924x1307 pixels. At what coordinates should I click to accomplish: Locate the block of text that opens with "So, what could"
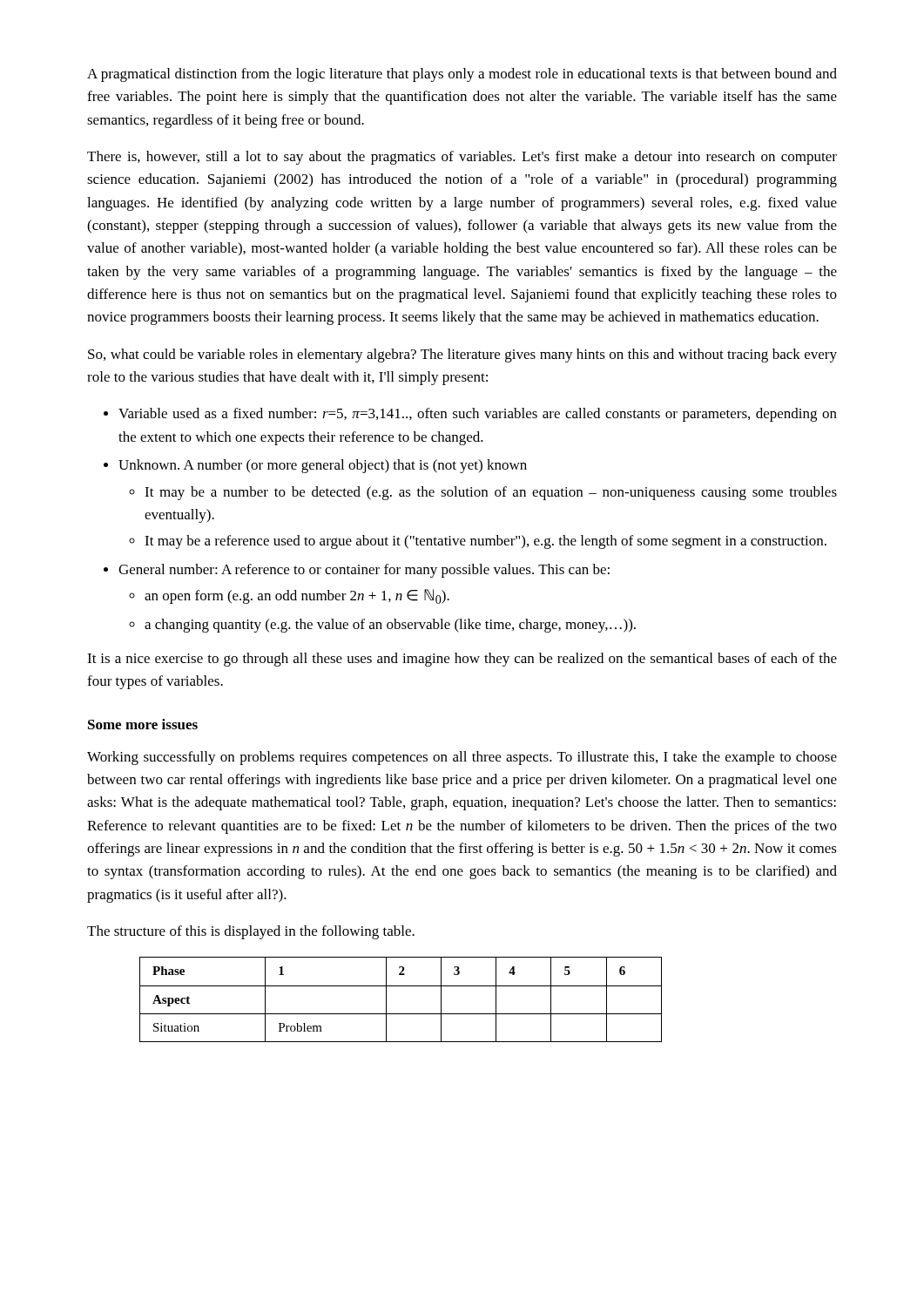[x=462, y=366]
